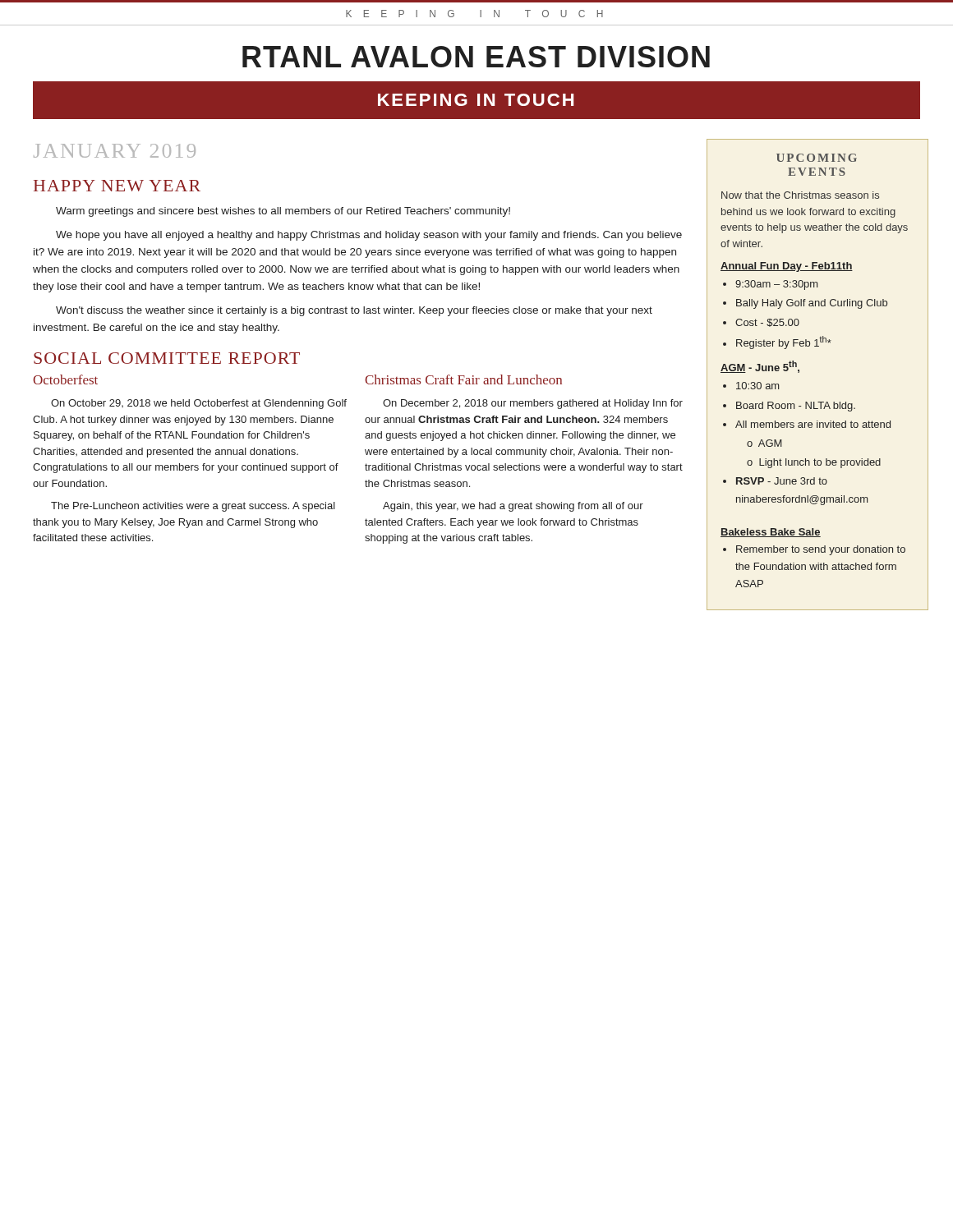Find the text block starting "Bakeless Bake Sale"
This screenshot has width=953, height=1232.
[770, 532]
